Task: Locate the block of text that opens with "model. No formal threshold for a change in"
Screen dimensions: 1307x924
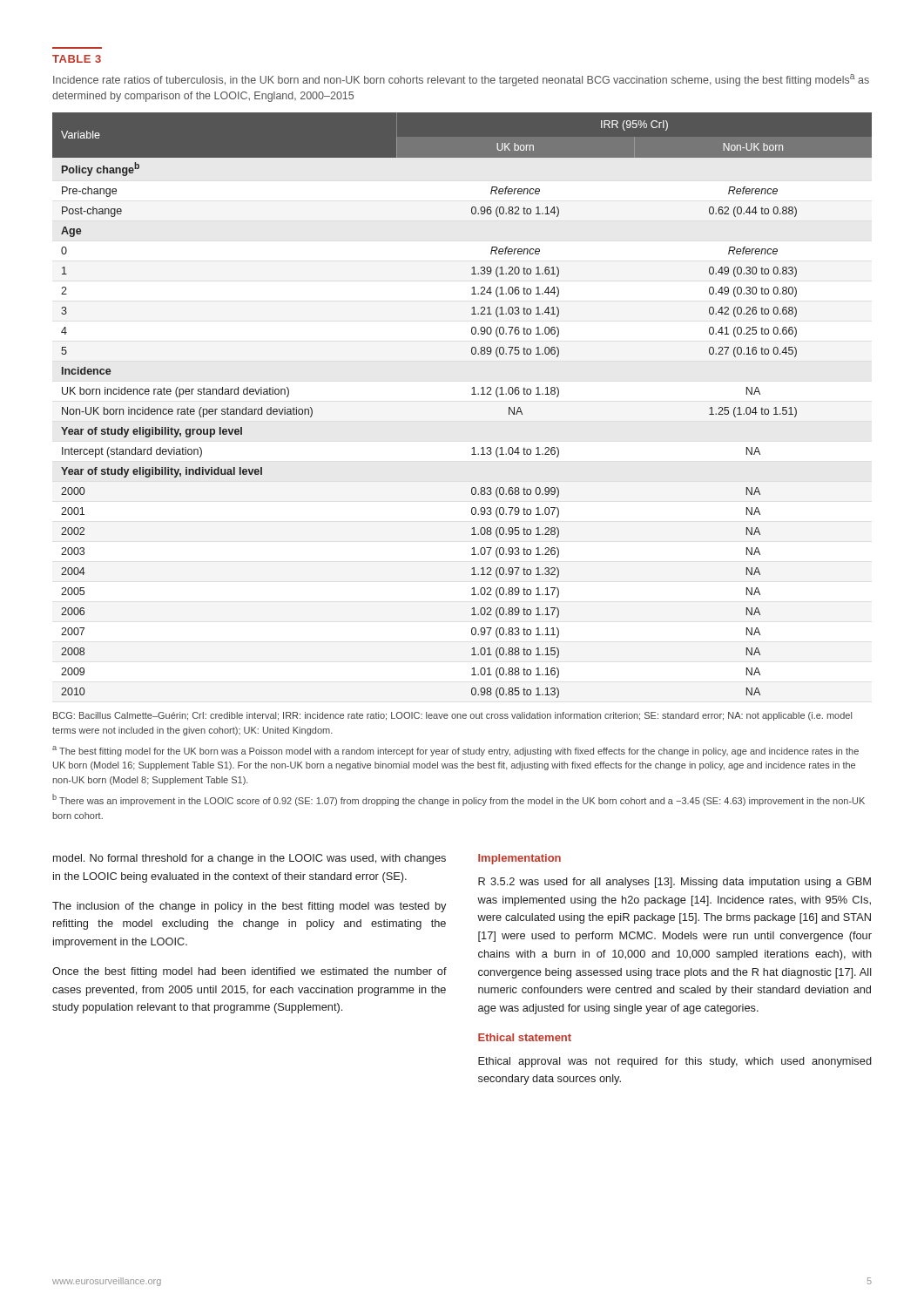Action: tap(249, 867)
